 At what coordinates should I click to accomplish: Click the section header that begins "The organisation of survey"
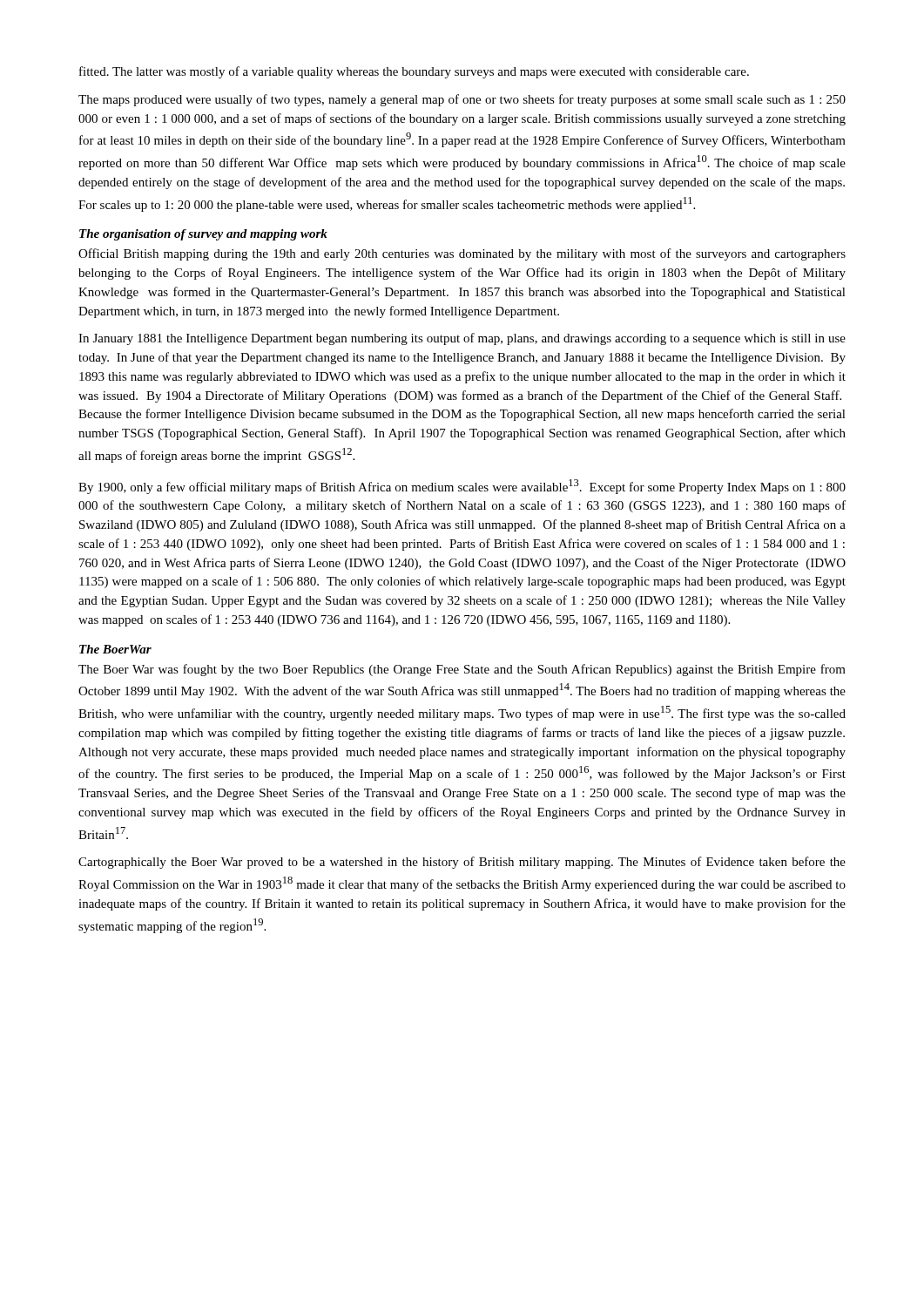click(203, 234)
